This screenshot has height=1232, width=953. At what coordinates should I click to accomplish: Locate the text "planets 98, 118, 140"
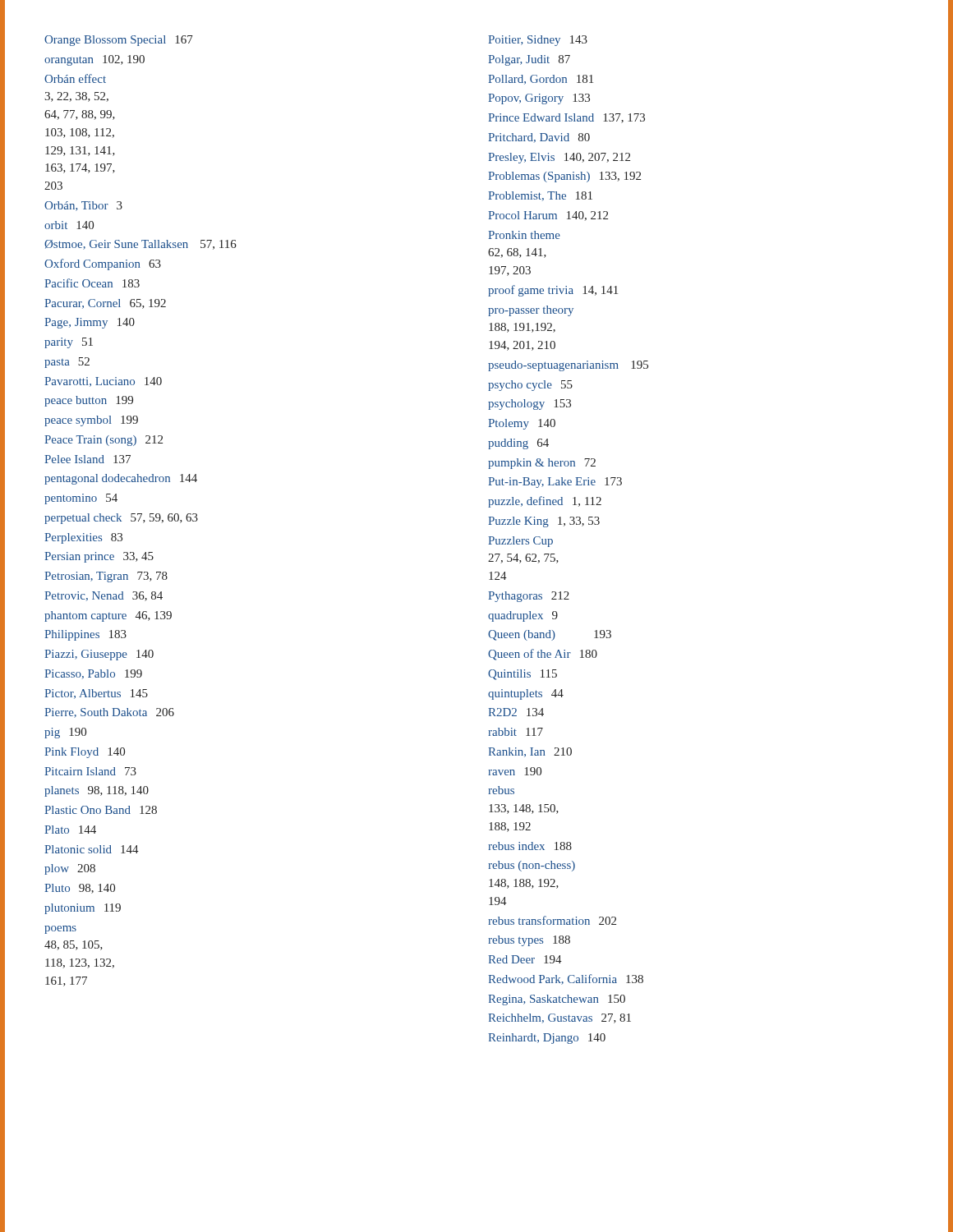coord(97,791)
